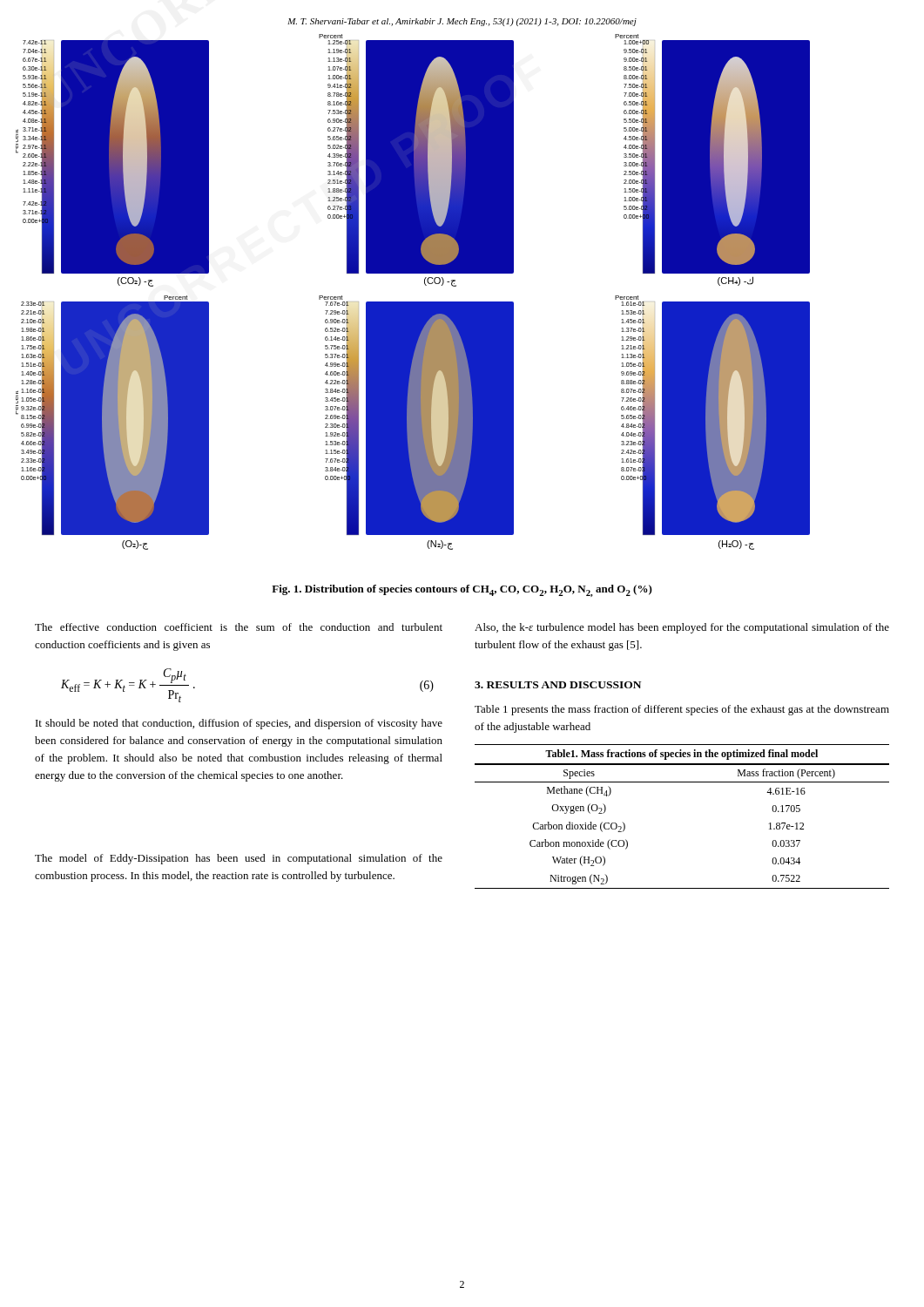This screenshot has width=924, height=1307.
Task: Click on the table containing "Carbon monoxide (CO)"
Action: coord(682,816)
